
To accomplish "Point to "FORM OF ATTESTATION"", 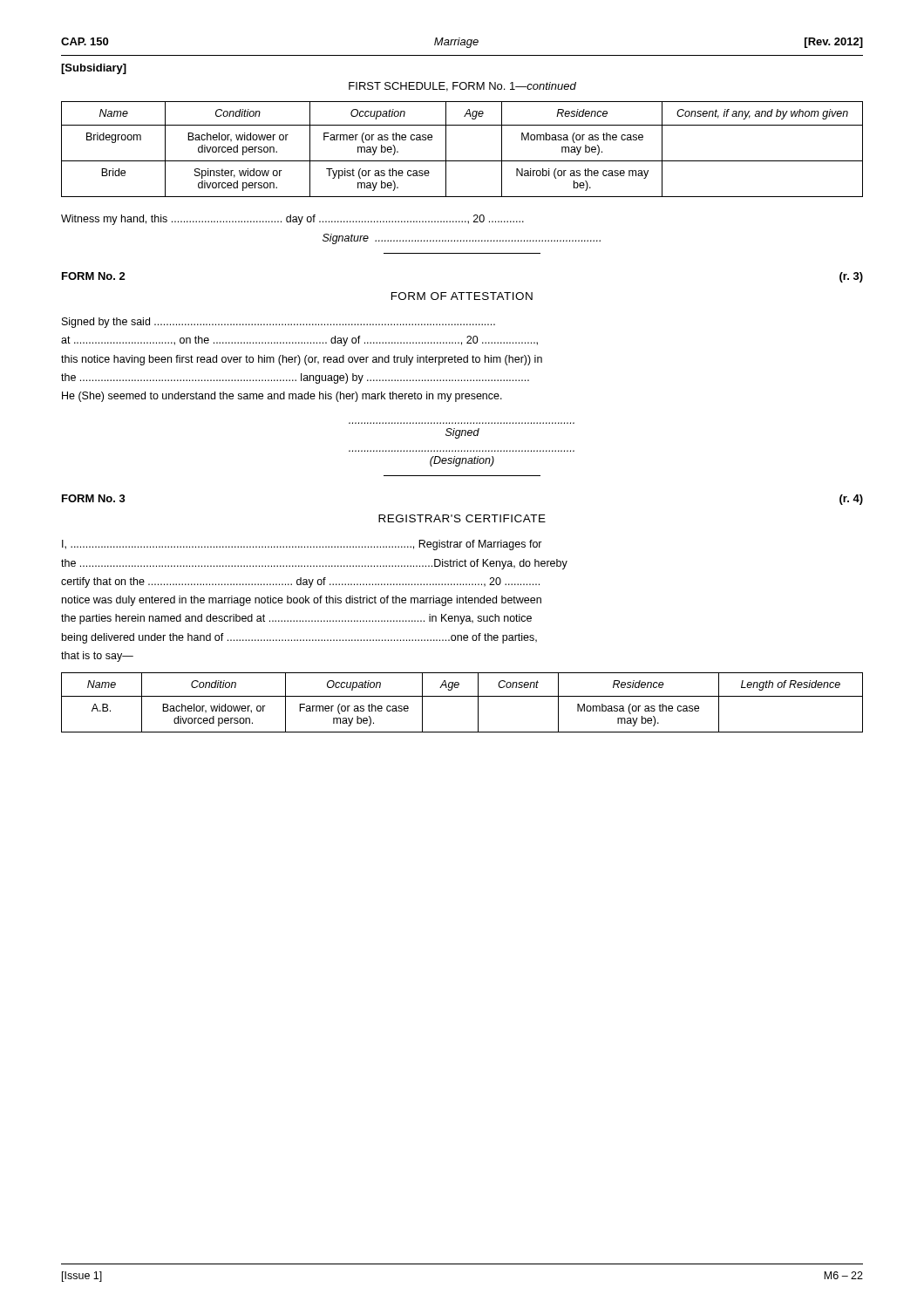I will click(x=462, y=296).
